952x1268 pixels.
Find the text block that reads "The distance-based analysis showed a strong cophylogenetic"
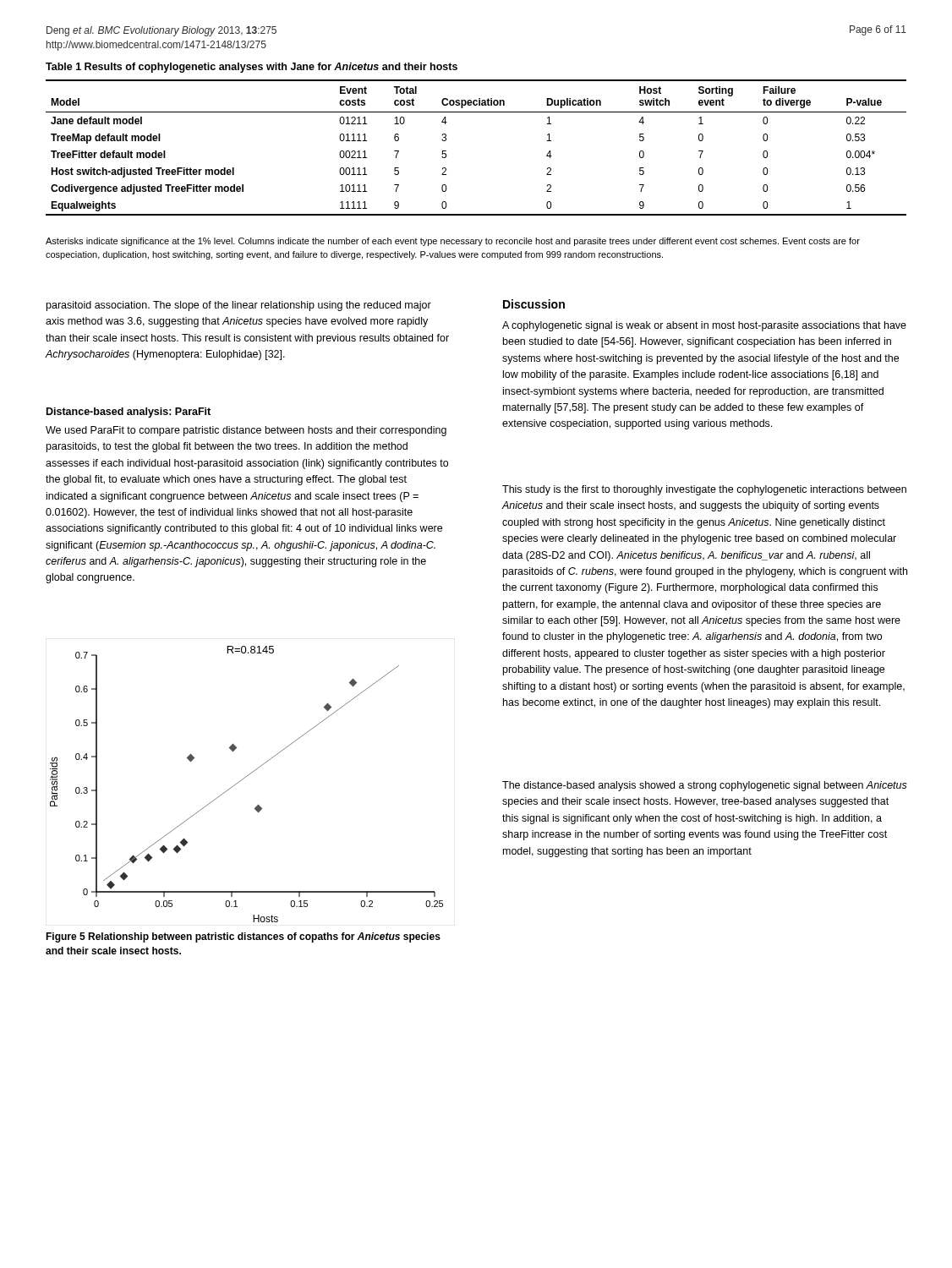pyautogui.click(x=705, y=818)
